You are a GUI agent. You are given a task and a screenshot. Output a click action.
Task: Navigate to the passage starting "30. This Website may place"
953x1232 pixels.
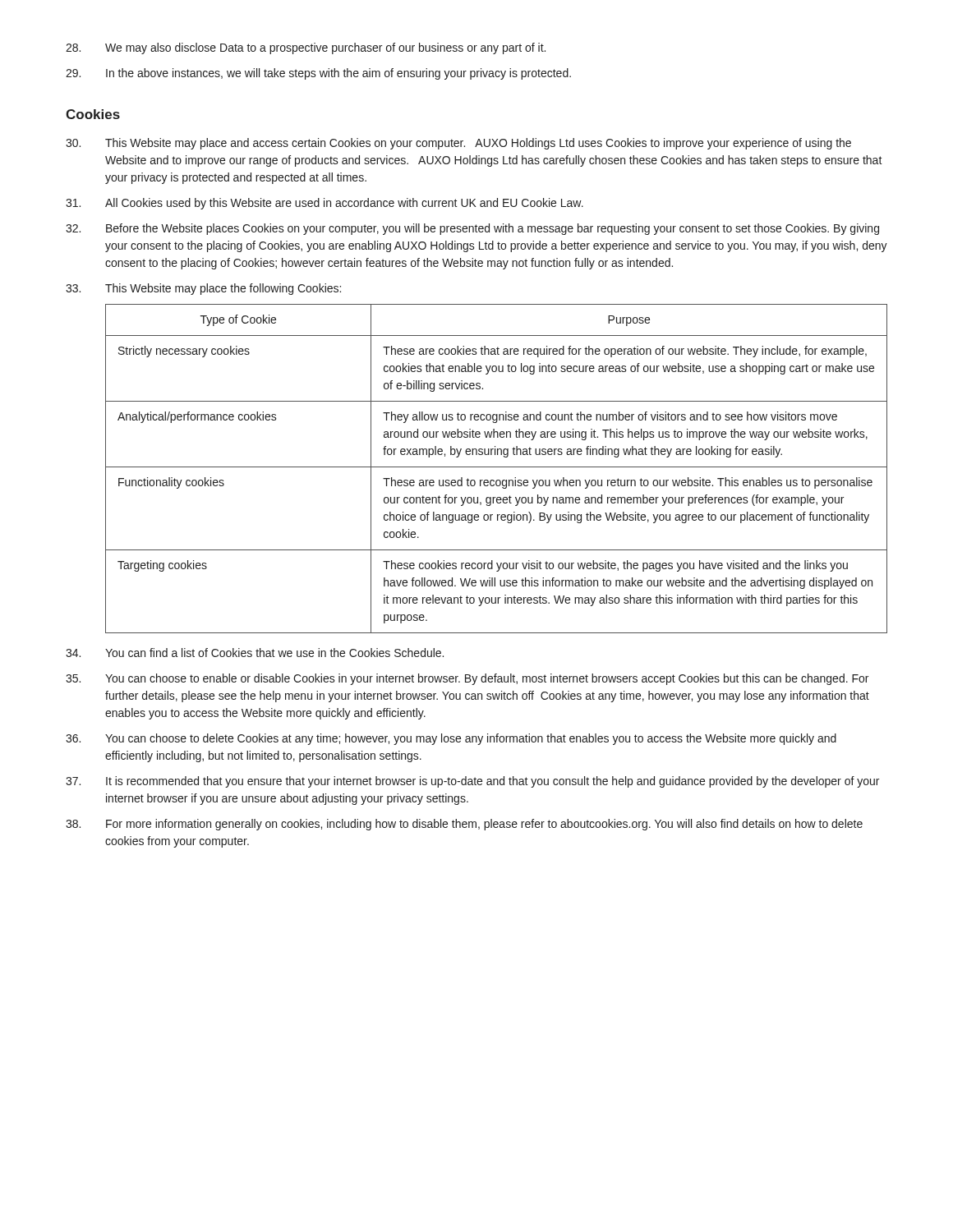point(476,161)
